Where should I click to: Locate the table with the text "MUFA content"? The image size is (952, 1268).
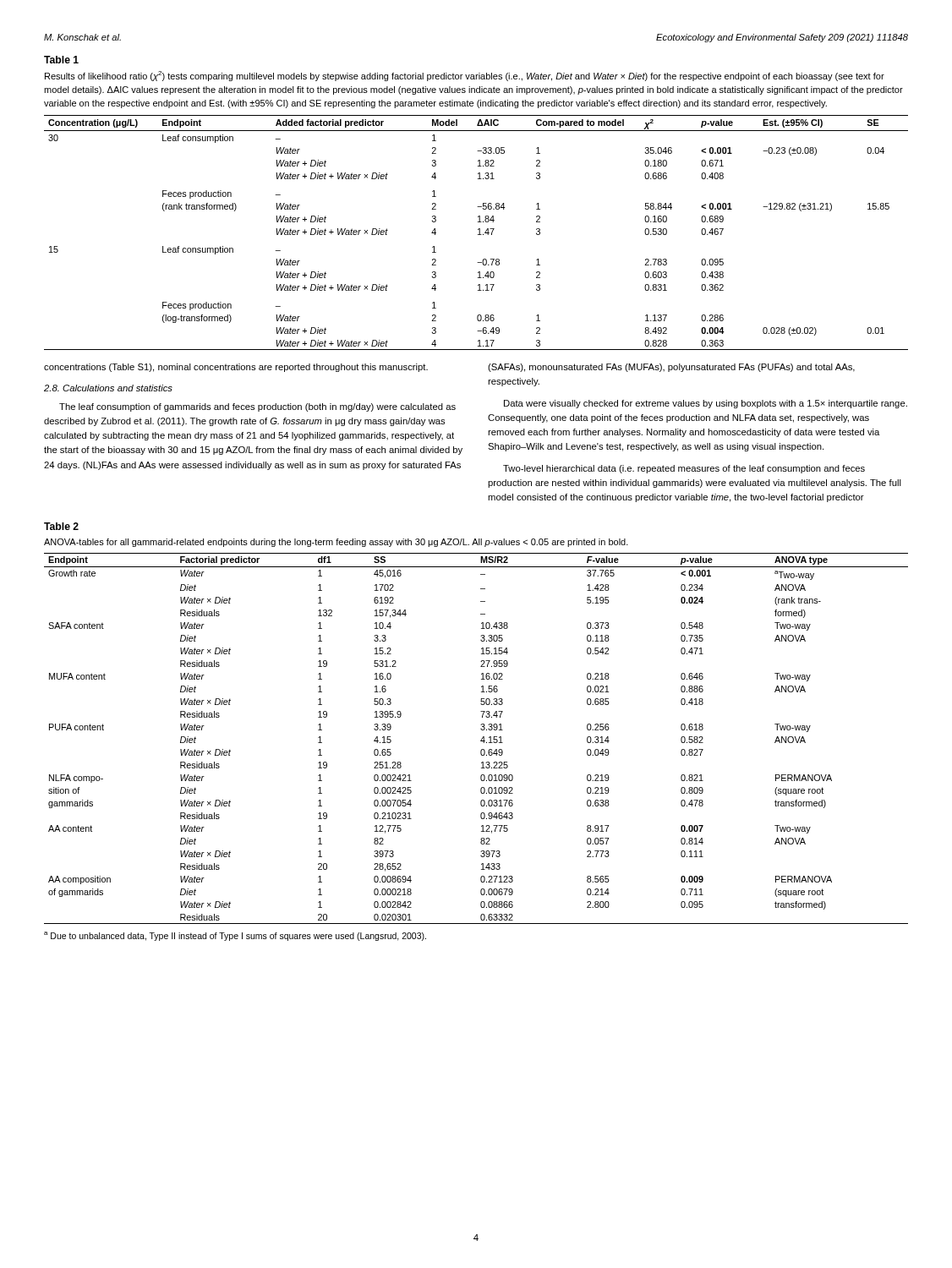(476, 739)
